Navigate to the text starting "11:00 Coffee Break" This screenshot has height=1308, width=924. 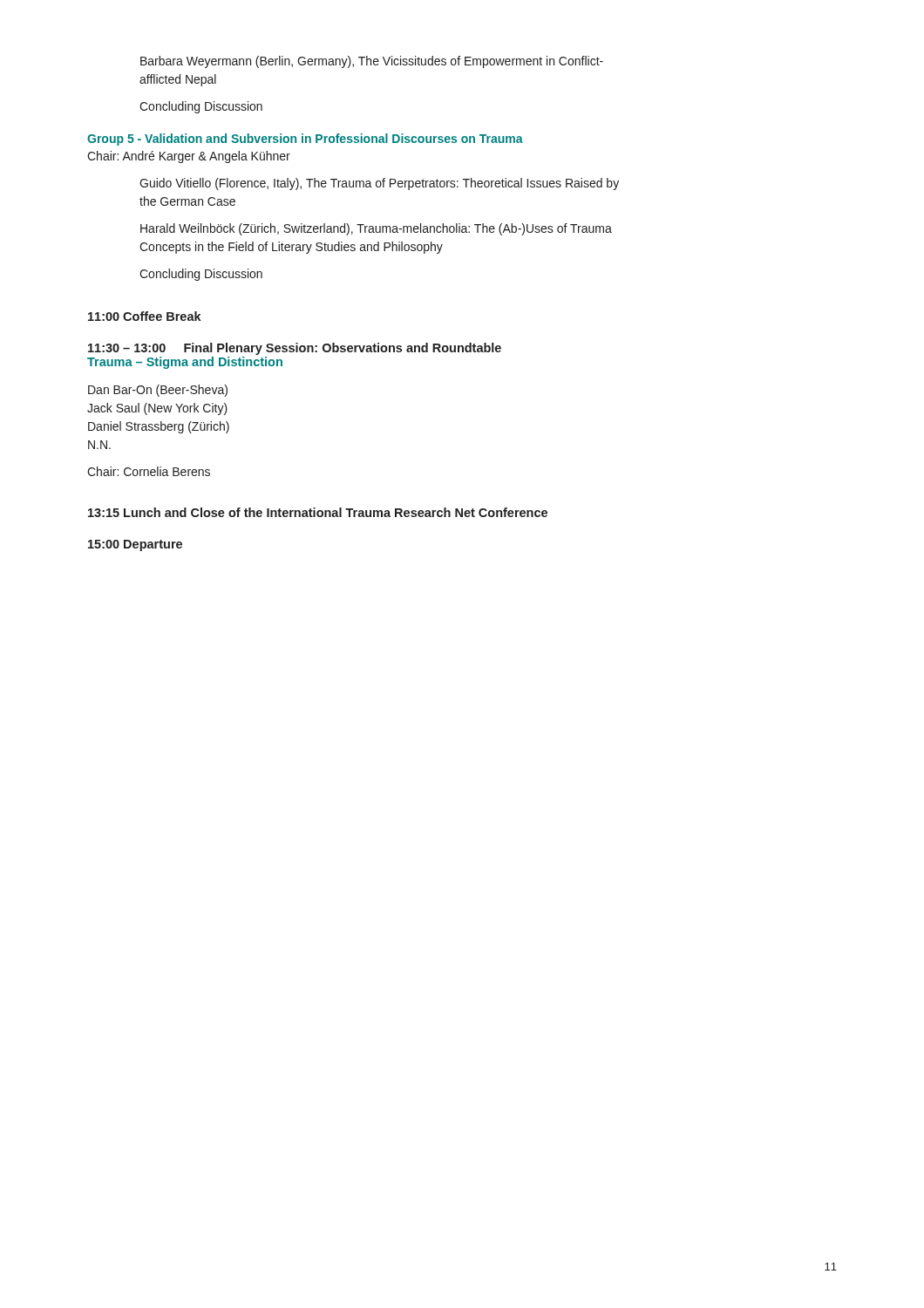click(x=144, y=317)
